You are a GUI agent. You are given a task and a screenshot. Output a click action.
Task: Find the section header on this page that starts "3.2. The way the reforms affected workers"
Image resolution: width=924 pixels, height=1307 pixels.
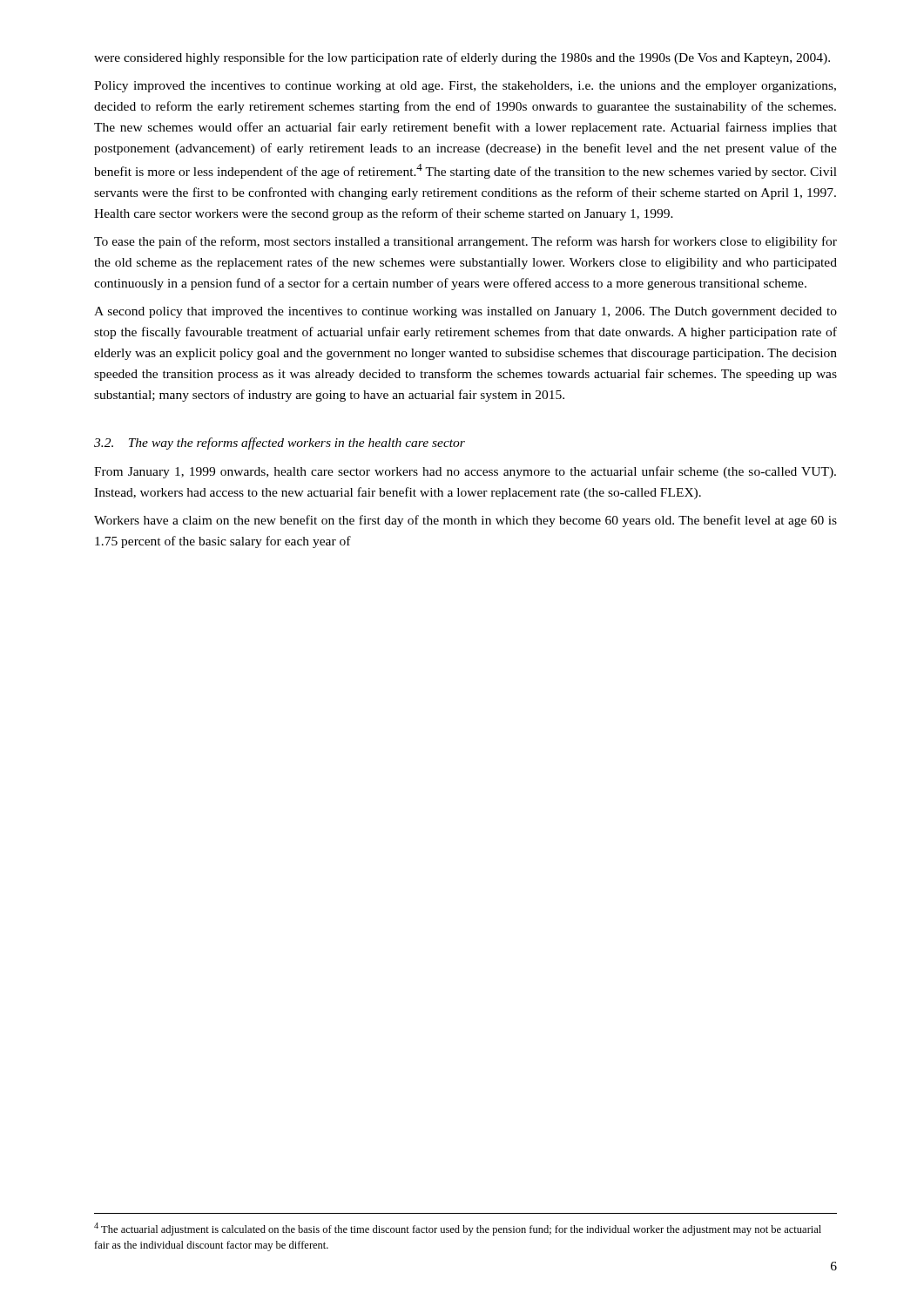[x=280, y=442]
